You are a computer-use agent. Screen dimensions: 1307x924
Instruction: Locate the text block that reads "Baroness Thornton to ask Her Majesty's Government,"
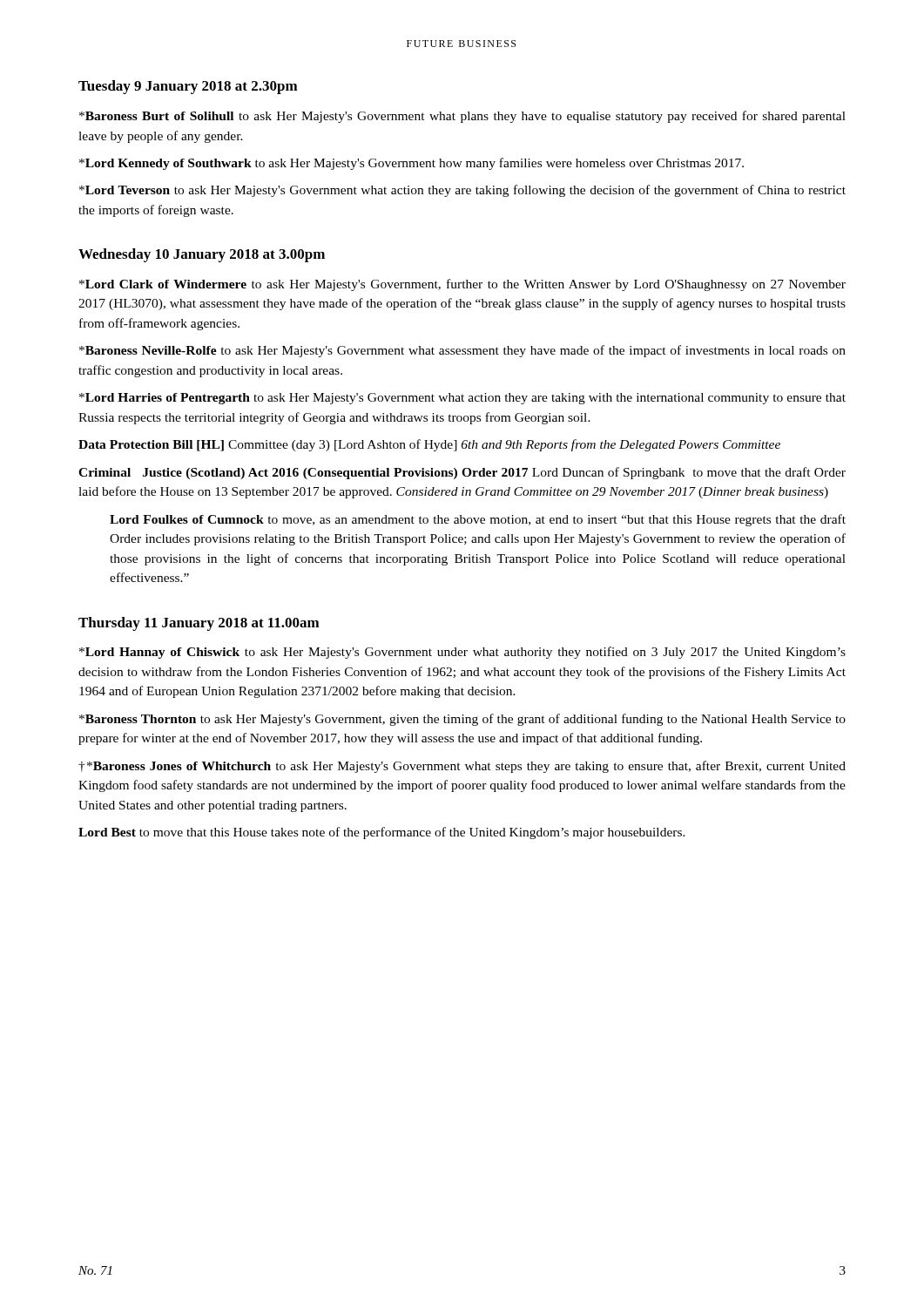coord(462,728)
